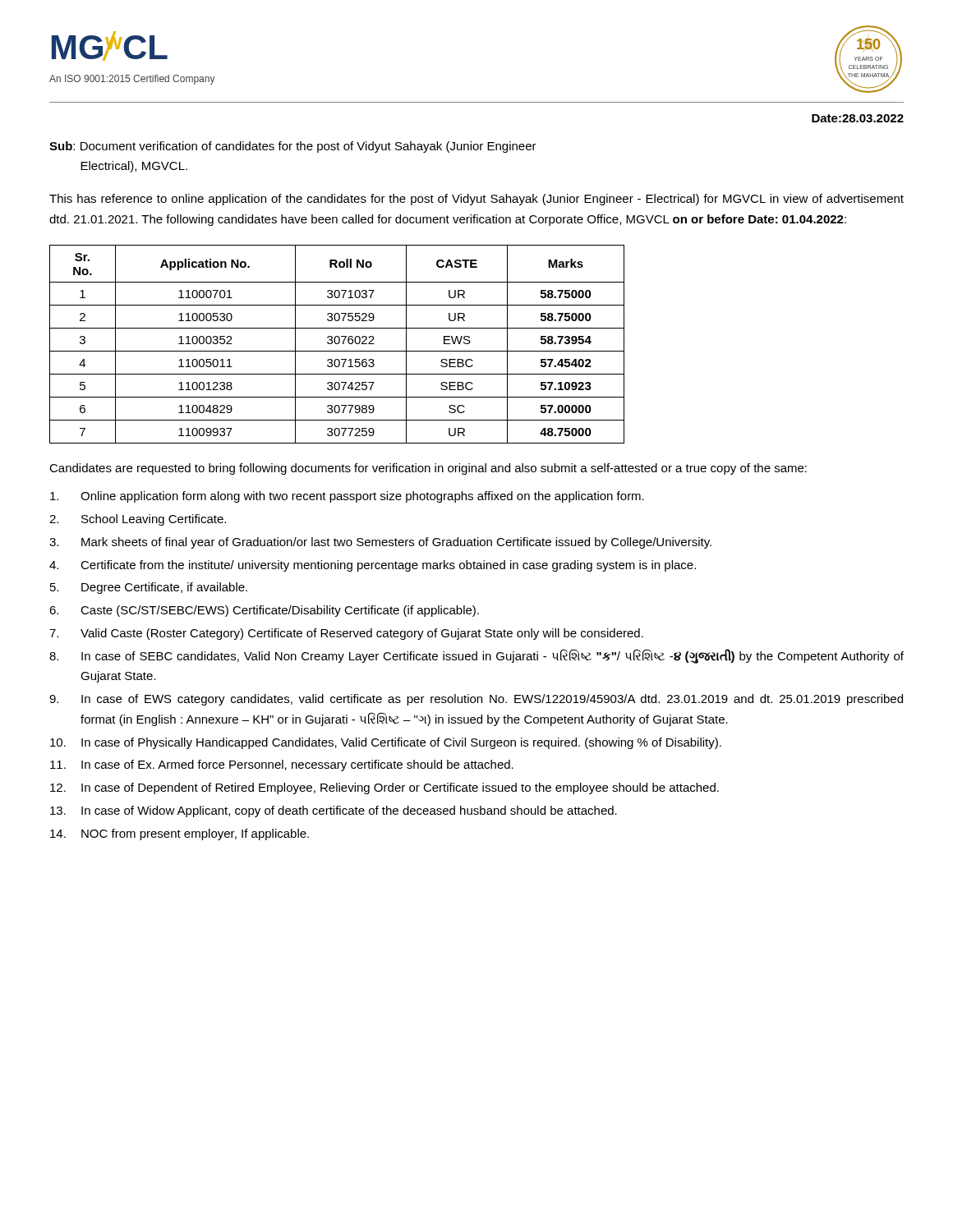The height and width of the screenshot is (1232, 953).
Task: Locate the list item with the text "9. In case of EWS category candidates,"
Action: 476,709
